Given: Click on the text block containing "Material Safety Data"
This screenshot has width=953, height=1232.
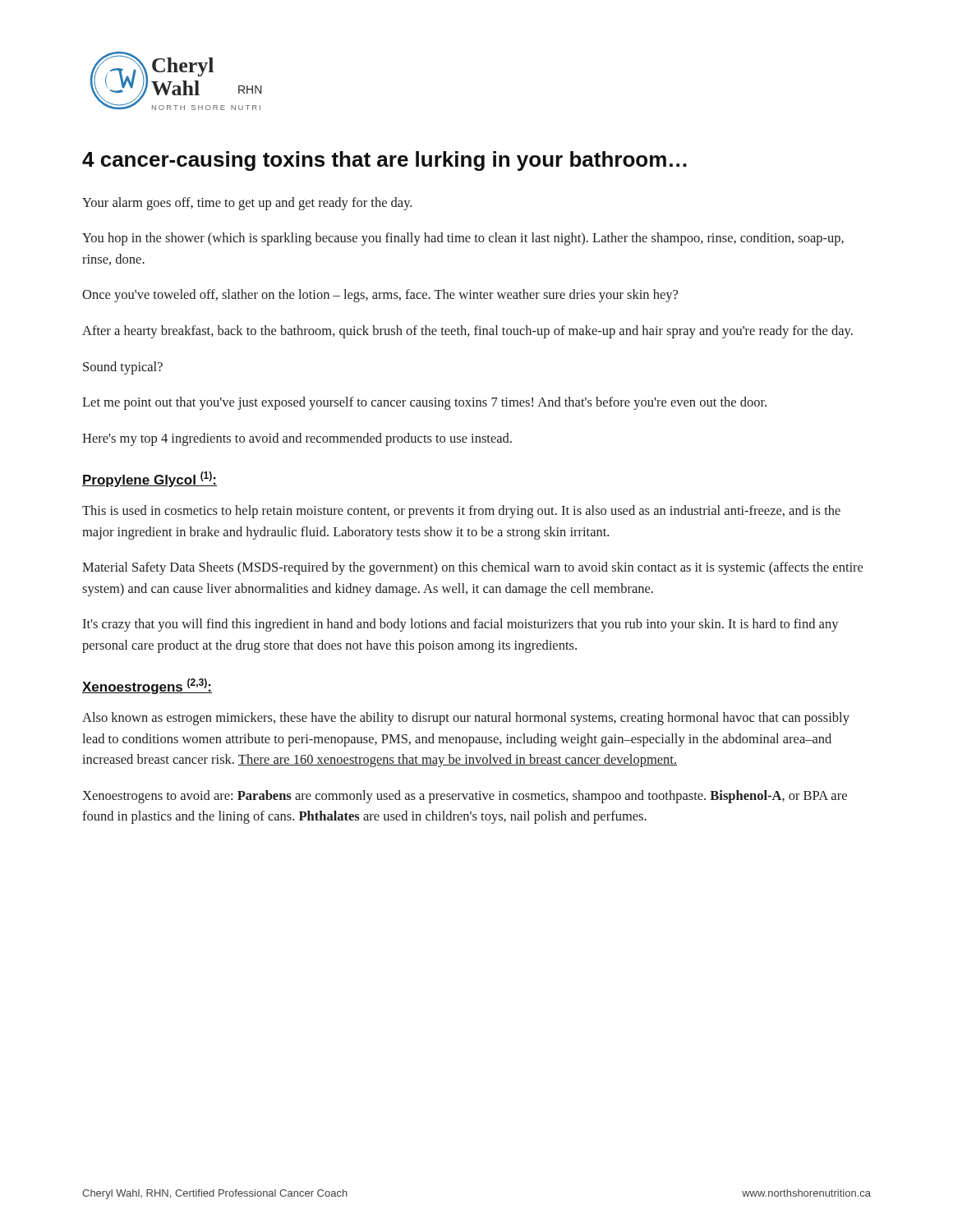Looking at the screenshot, I should (473, 578).
